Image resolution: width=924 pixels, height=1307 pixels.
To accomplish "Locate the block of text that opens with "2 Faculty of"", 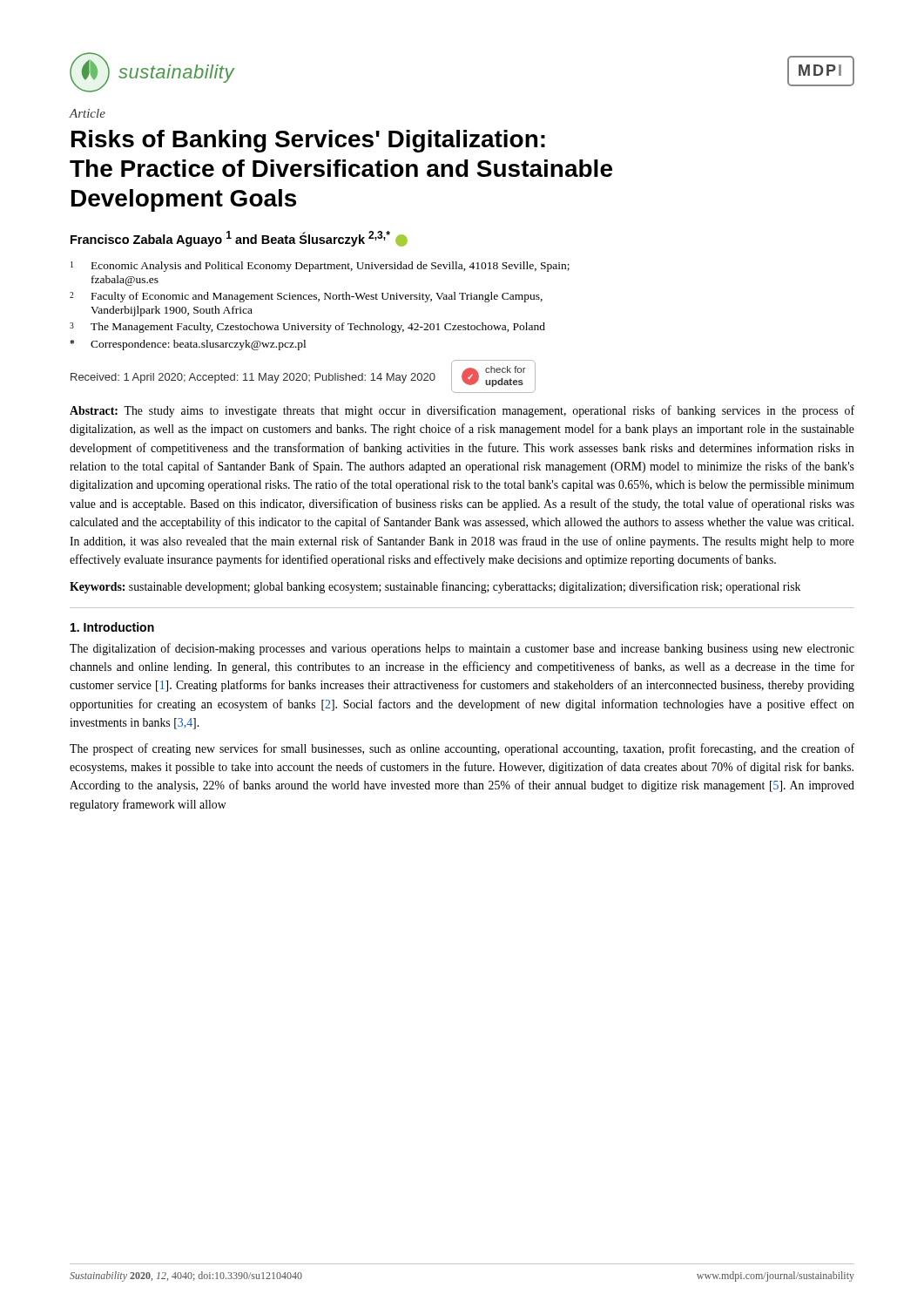I will (306, 304).
